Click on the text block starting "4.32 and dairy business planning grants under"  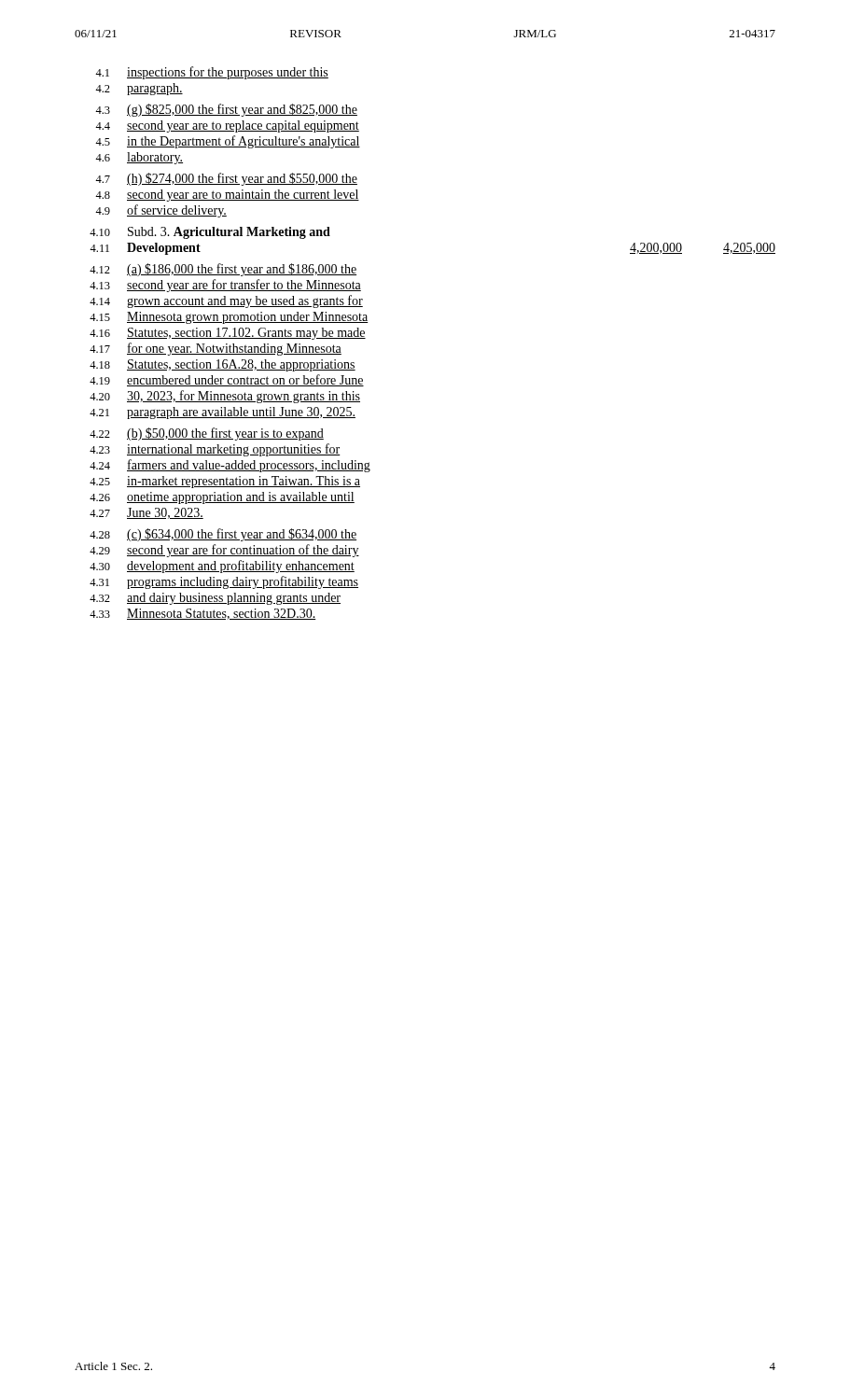(215, 599)
